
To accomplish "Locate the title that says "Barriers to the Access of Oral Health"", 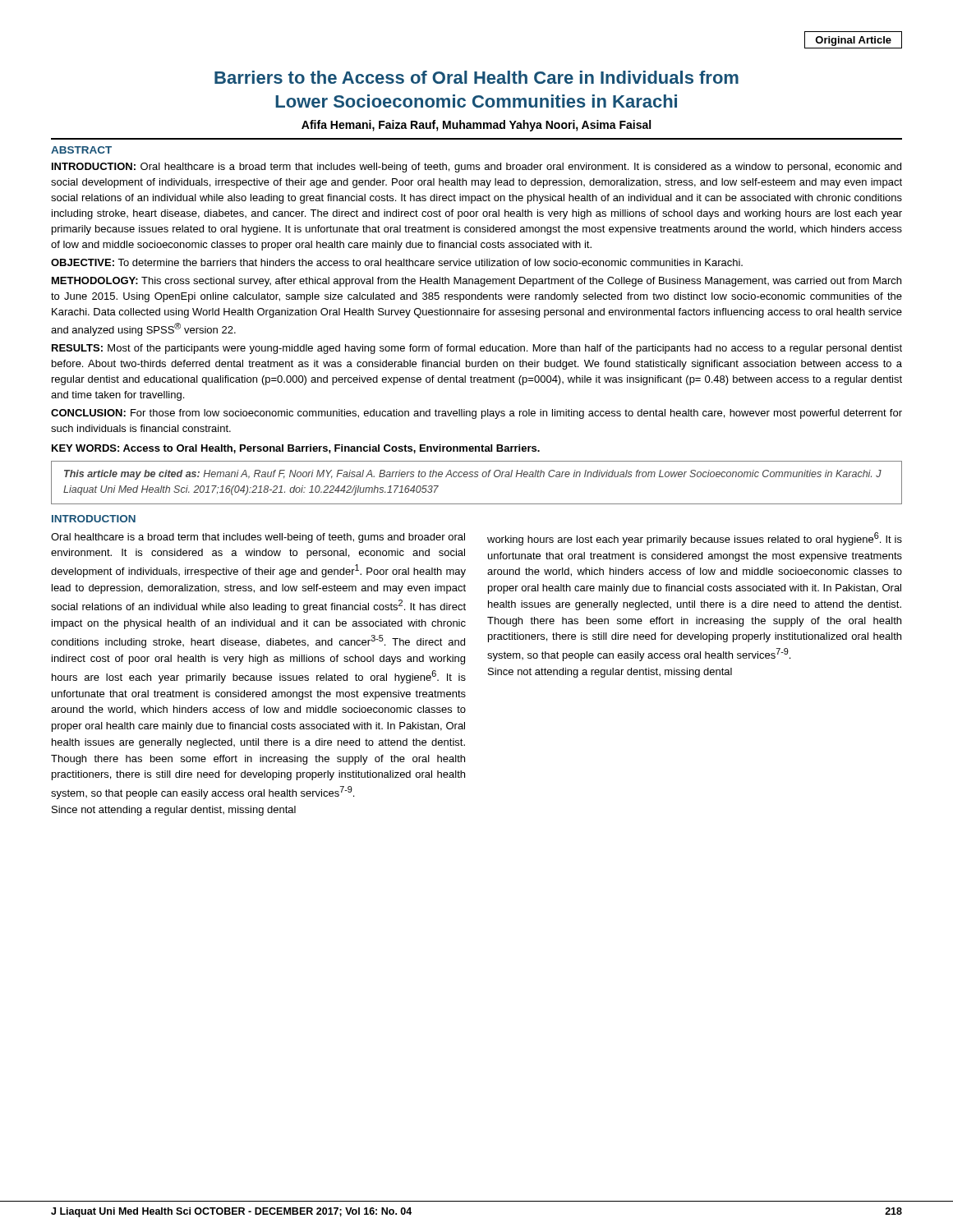I will point(476,90).
